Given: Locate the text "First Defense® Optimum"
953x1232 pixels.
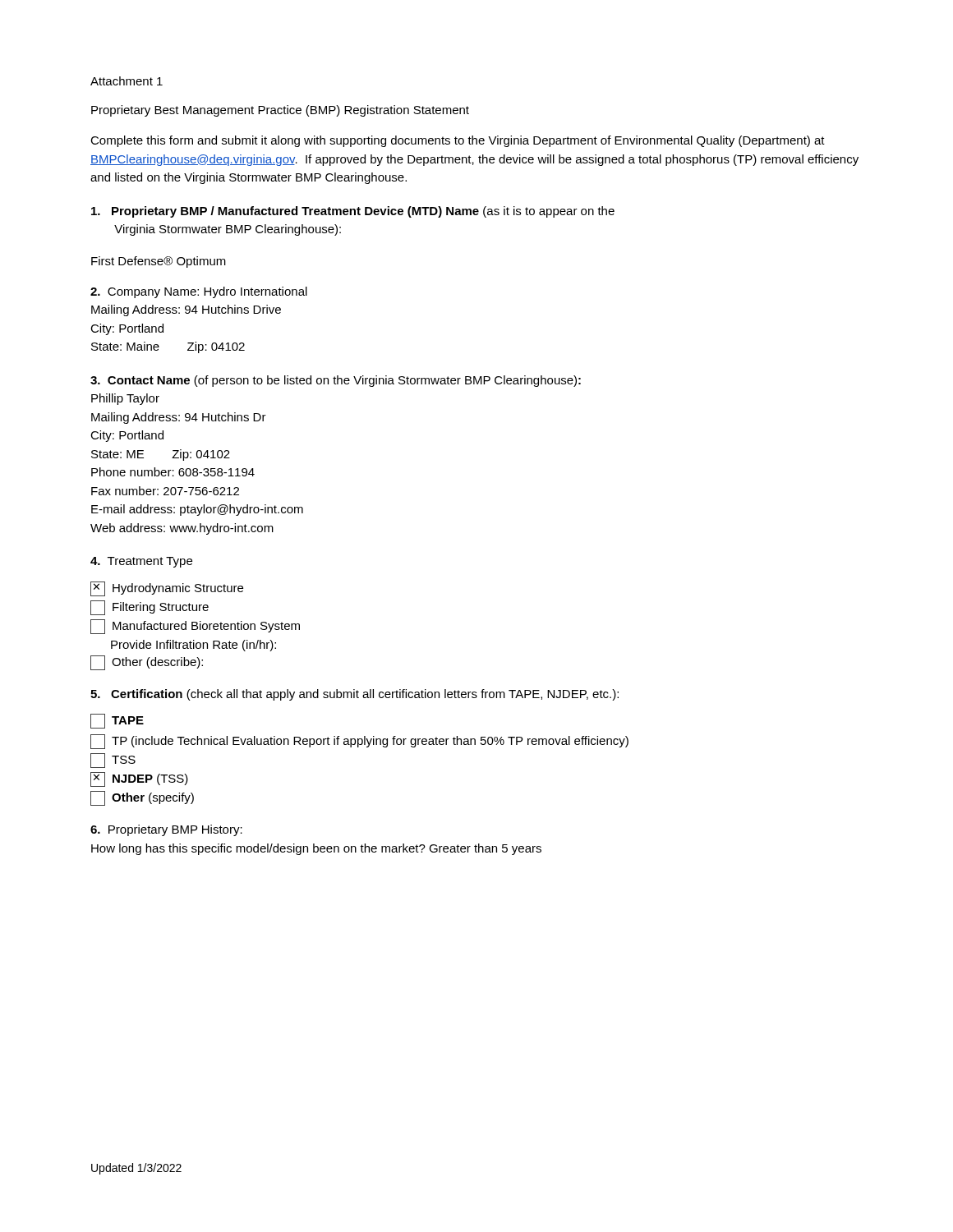Looking at the screenshot, I should [x=158, y=260].
